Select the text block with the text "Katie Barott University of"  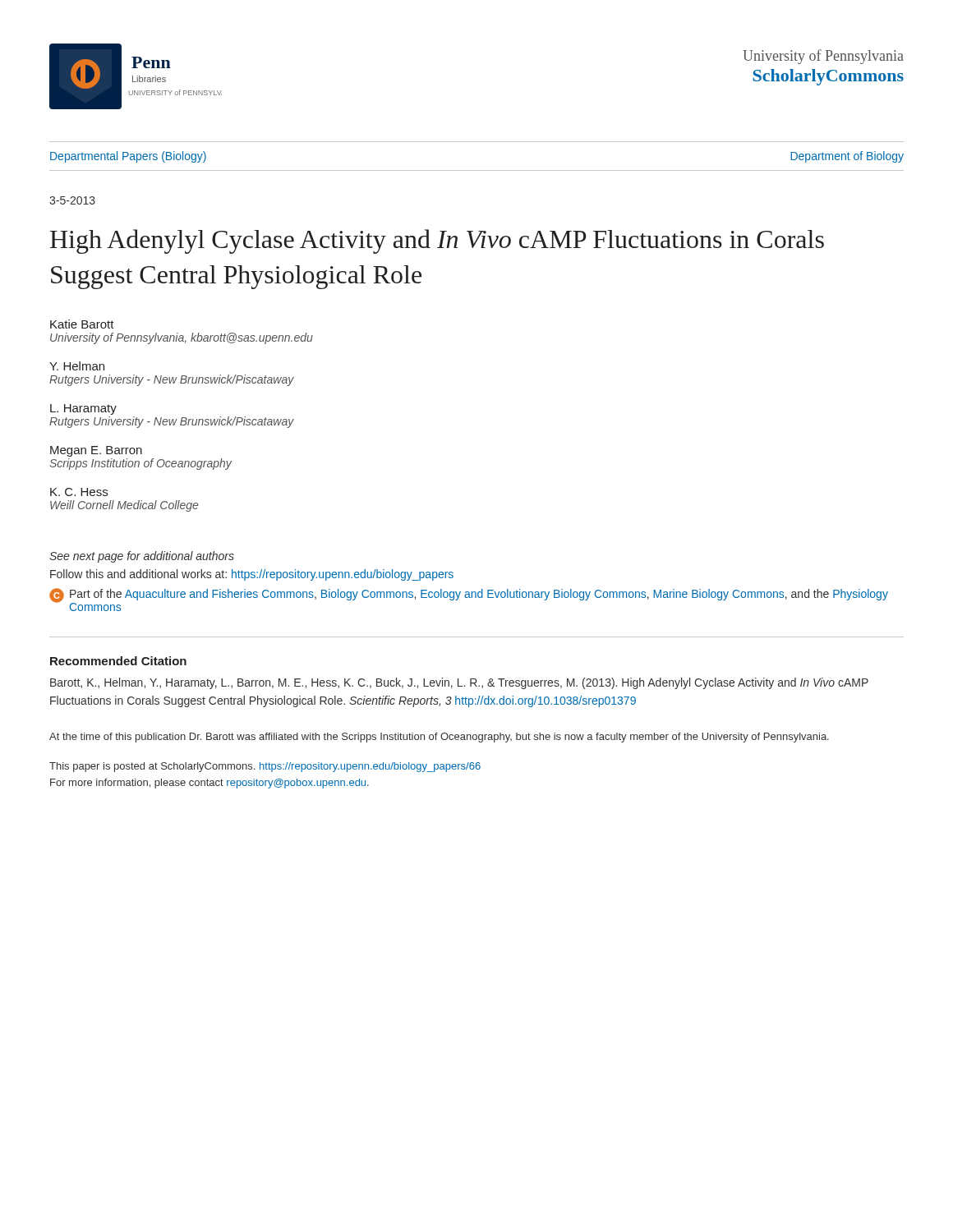pos(82,324)
